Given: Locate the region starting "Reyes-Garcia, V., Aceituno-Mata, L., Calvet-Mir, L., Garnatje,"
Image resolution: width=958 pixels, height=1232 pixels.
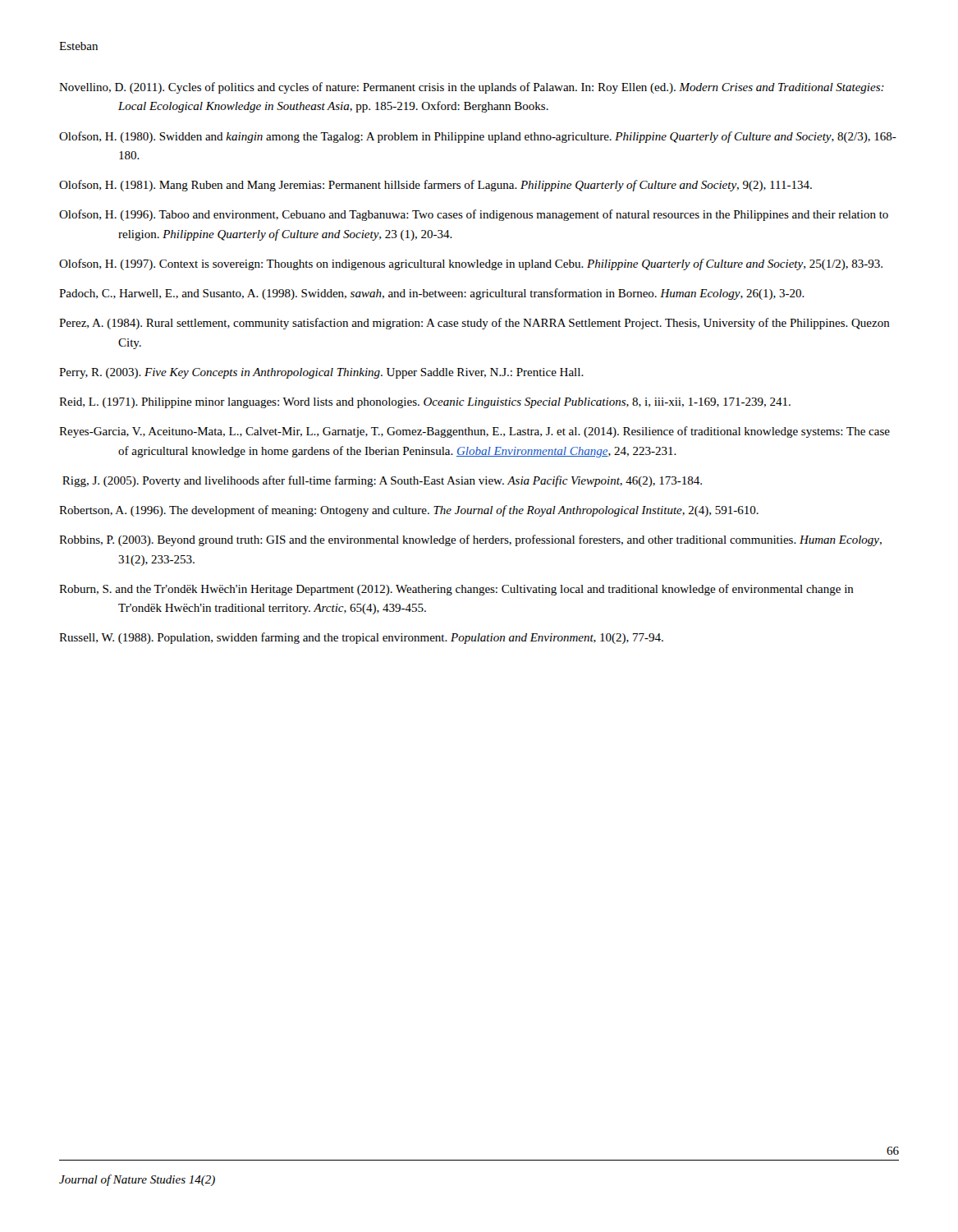Looking at the screenshot, I should tap(474, 441).
